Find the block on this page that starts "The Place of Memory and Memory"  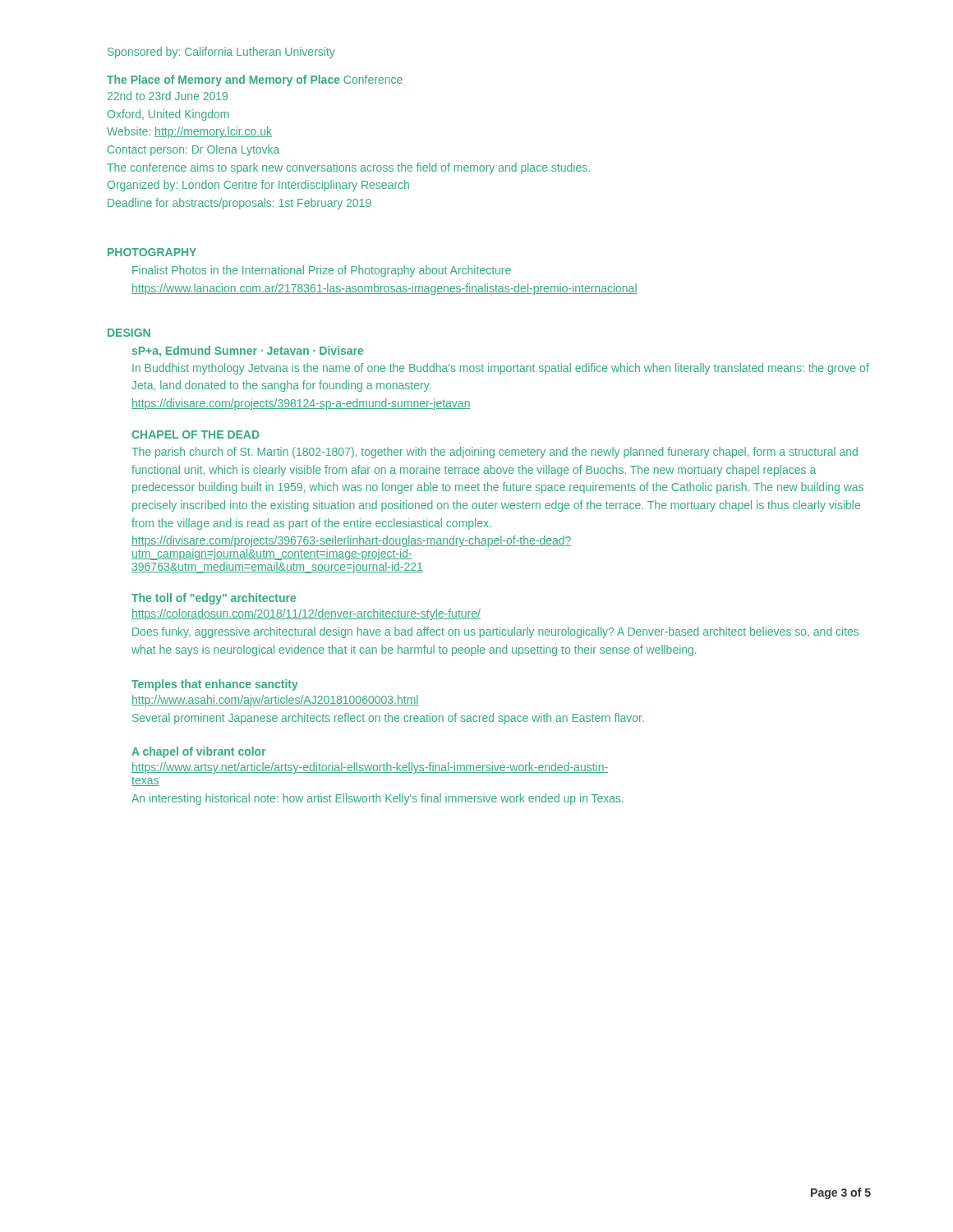click(255, 80)
